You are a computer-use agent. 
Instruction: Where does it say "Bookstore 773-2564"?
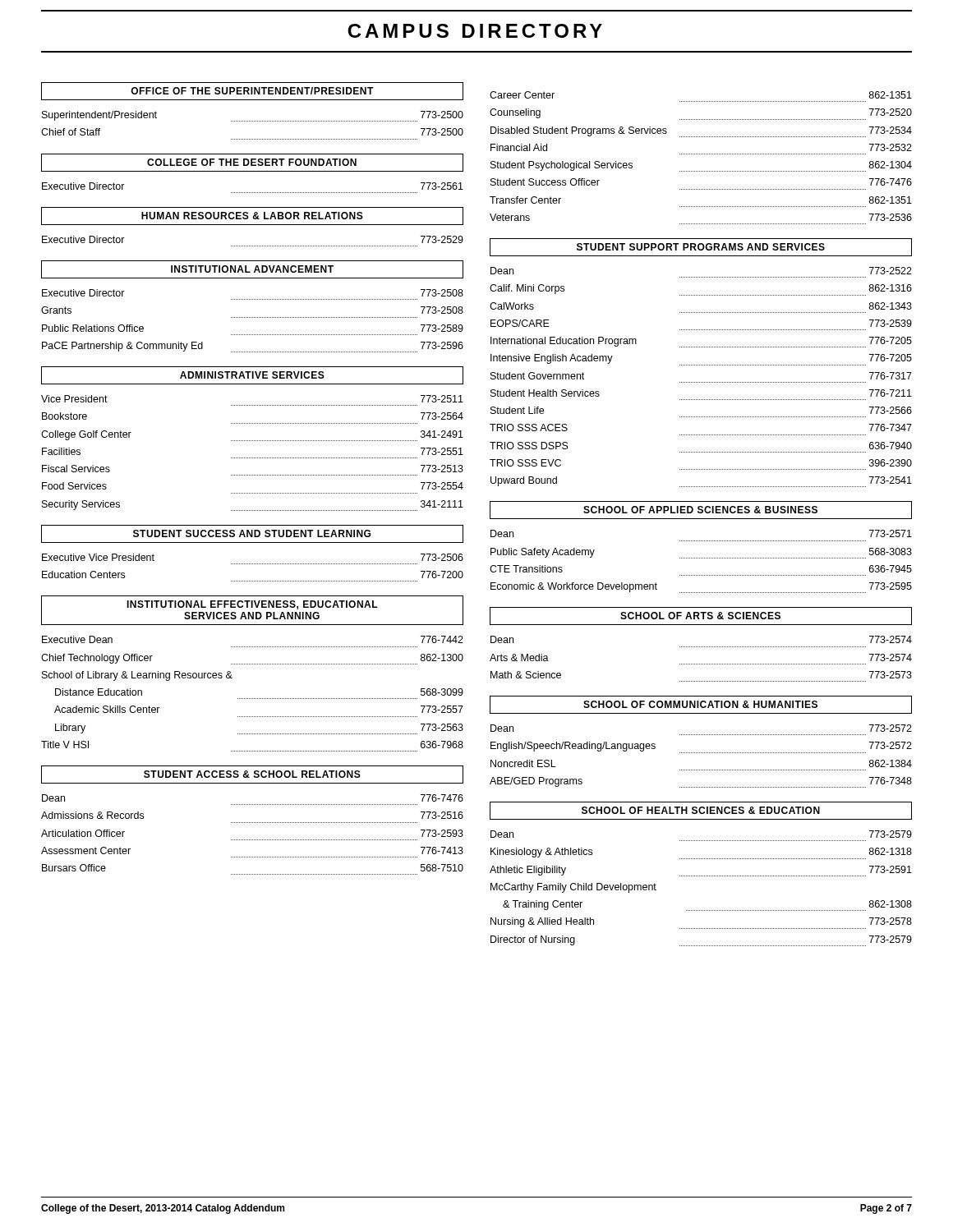252,417
